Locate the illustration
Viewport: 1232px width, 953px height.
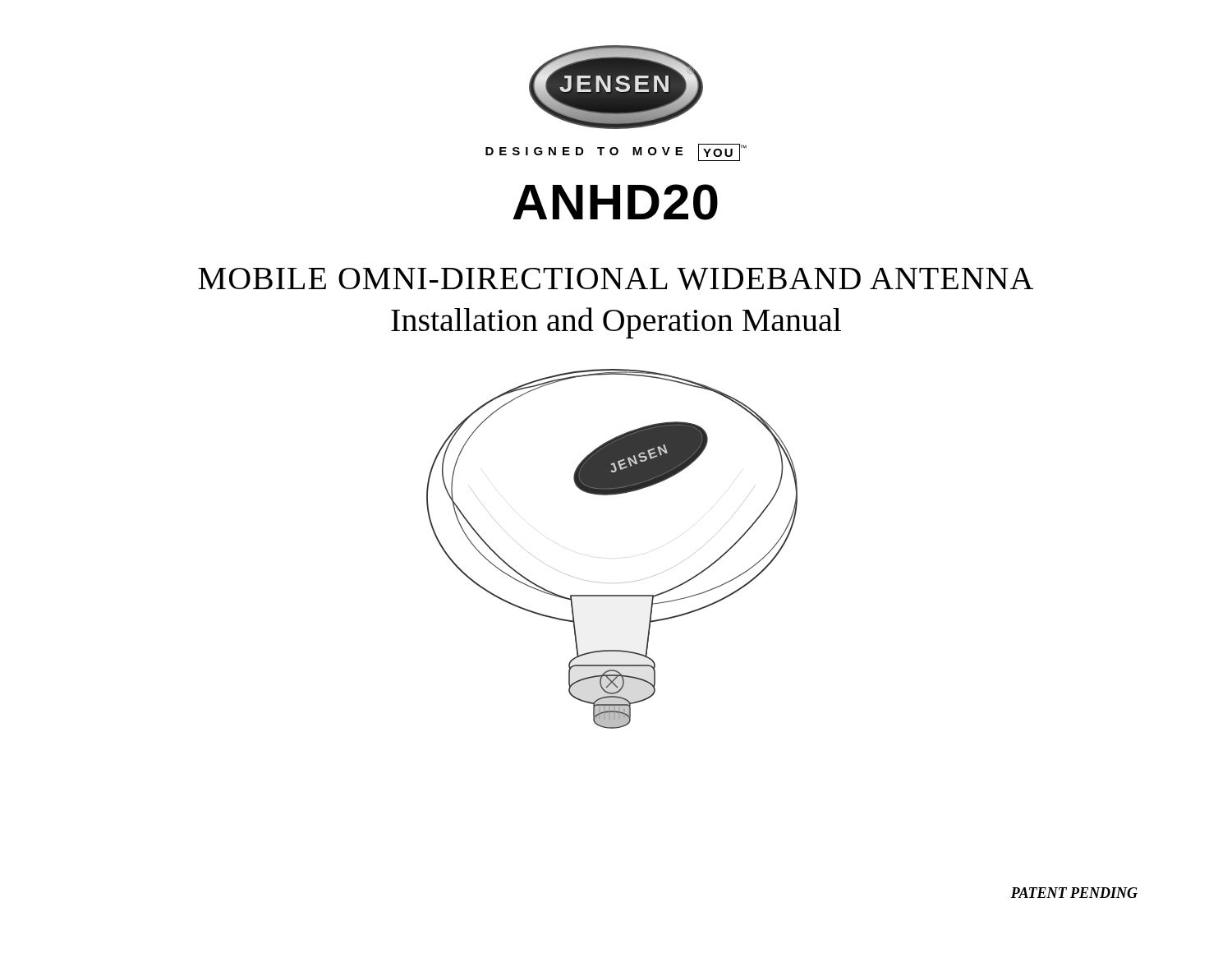[616, 544]
